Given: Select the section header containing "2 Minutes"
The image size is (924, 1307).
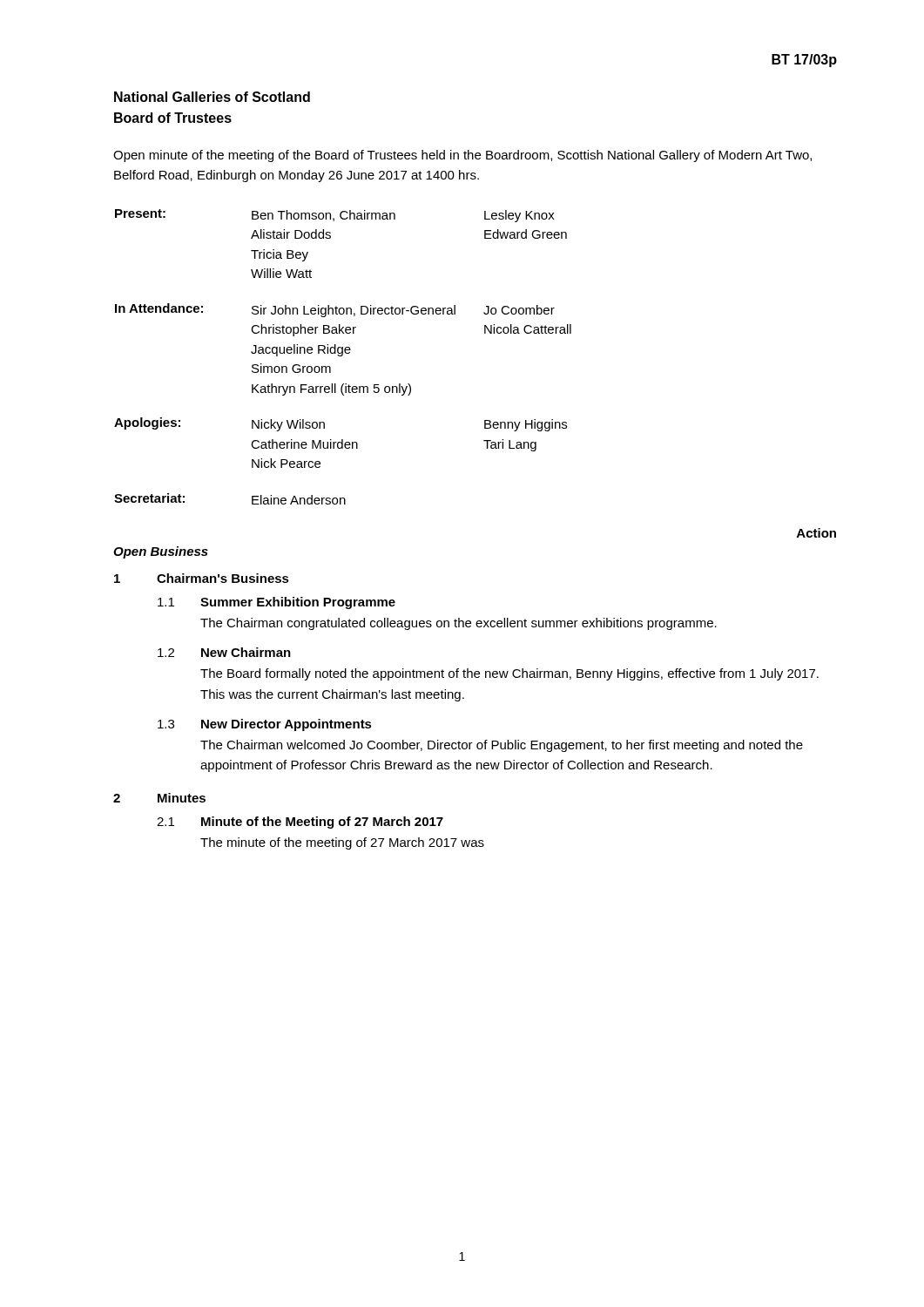Looking at the screenshot, I should click(160, 798).
